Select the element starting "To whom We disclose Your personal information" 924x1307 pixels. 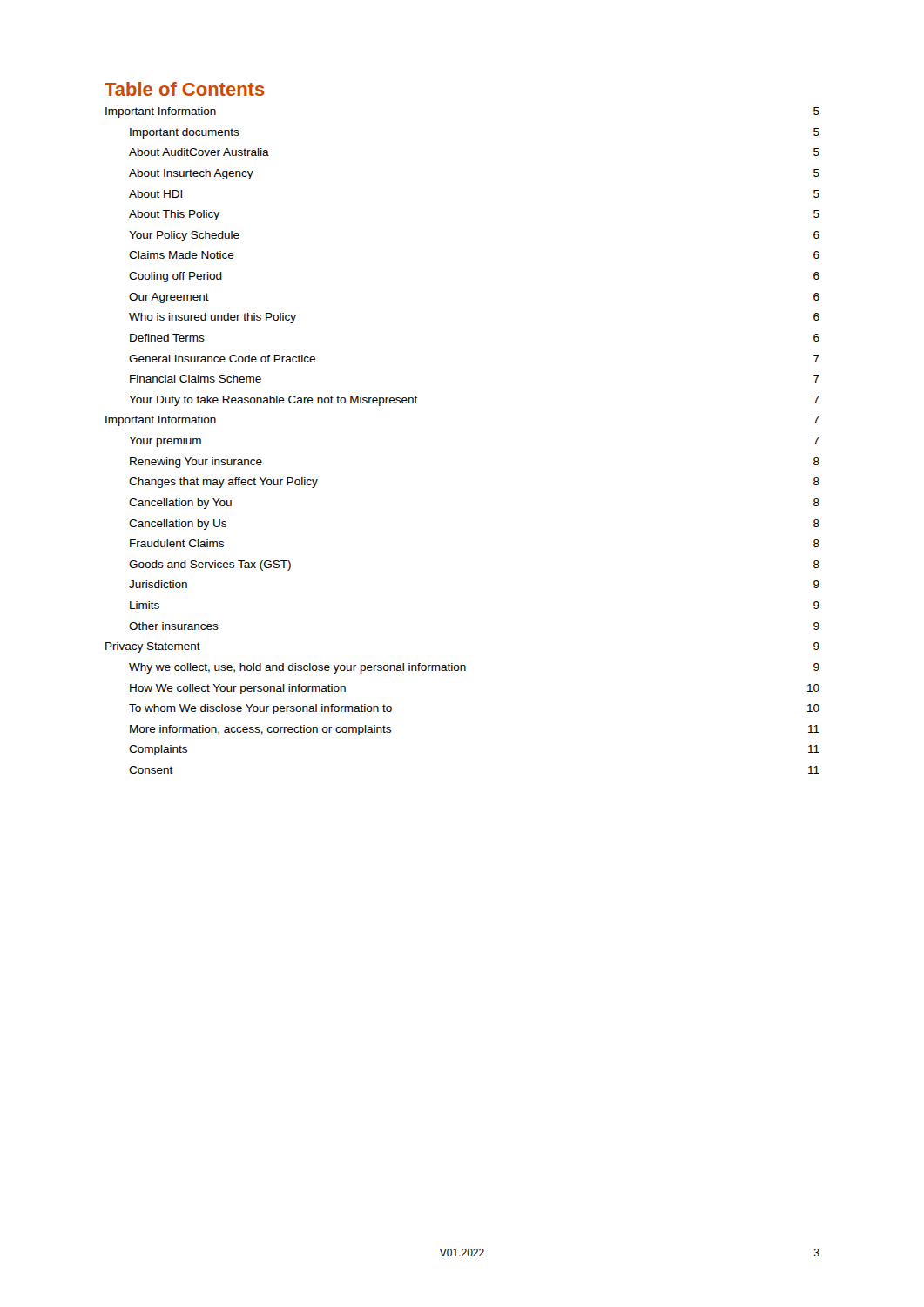[261, 709]
